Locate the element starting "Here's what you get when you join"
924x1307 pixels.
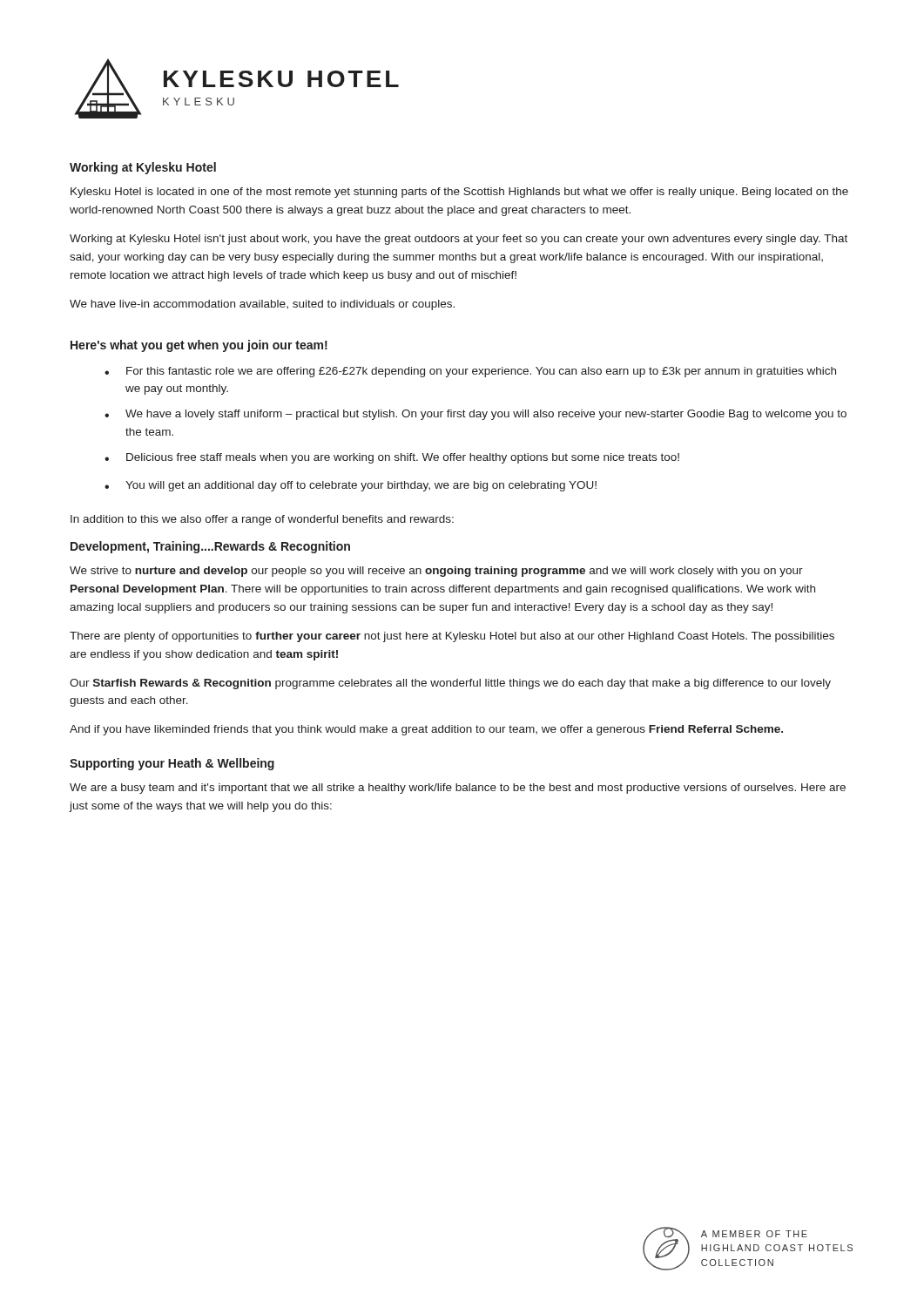(199, 345)
